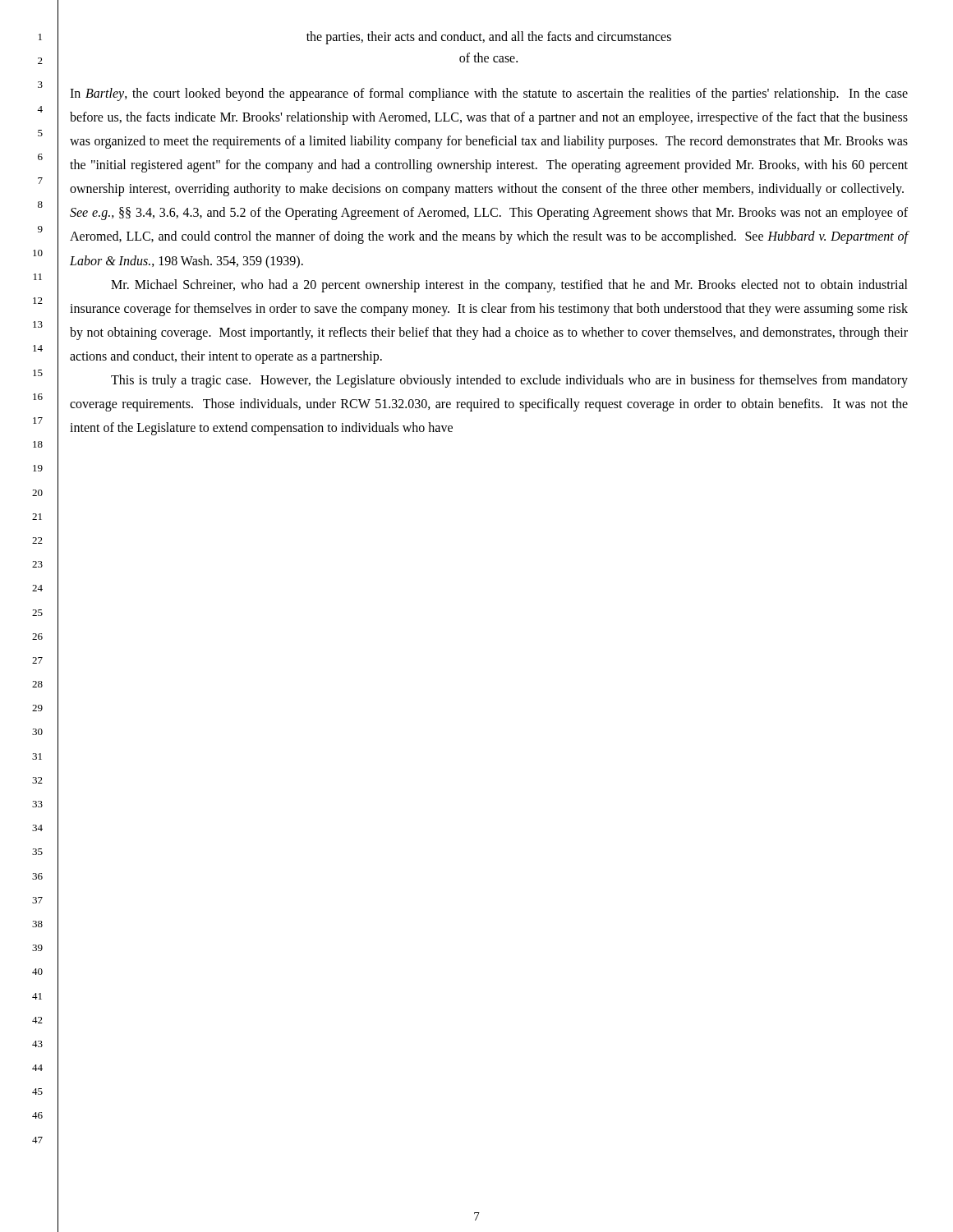Find the region starting "the parties, their acts and conduct, and"
Image resolution: width=953 pixels, height=1232 pixels.
pyautogui.click(x=489, y=47)
